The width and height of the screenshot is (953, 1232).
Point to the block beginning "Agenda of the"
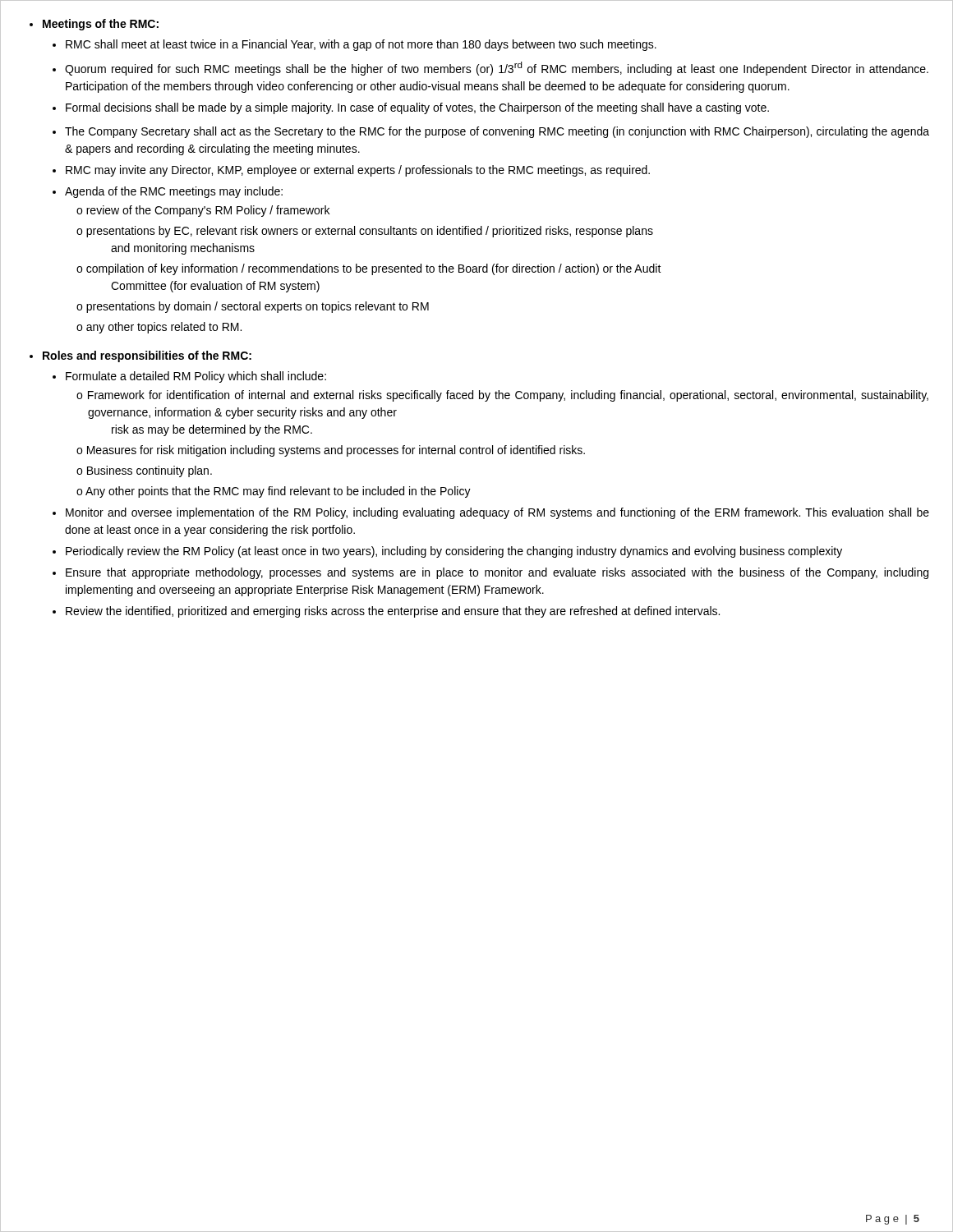[x=497, y=260]
